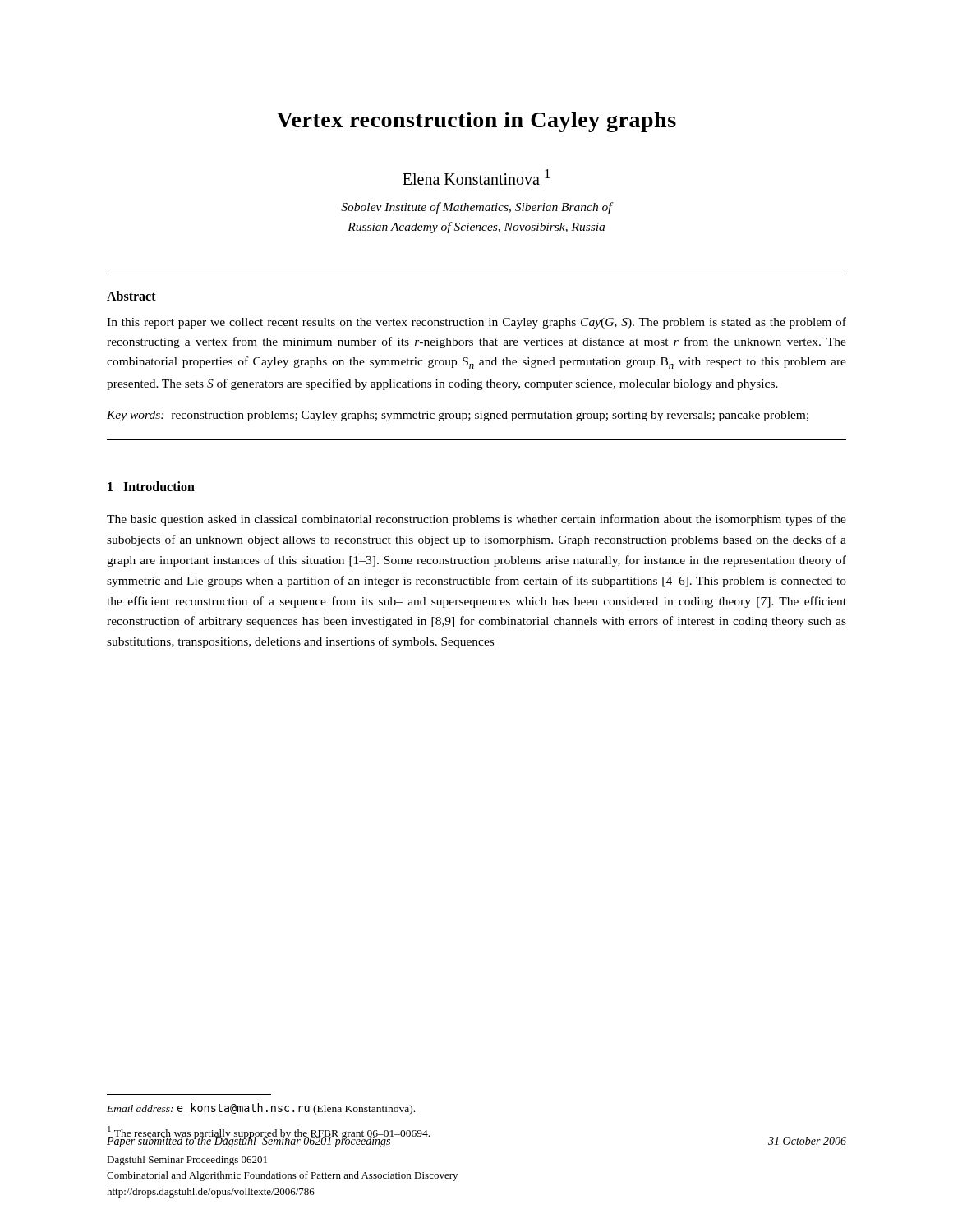Screen dimensions: 1232x953
Task: Find the text block that says "The basic question asked in classical"
Action: 476,580
